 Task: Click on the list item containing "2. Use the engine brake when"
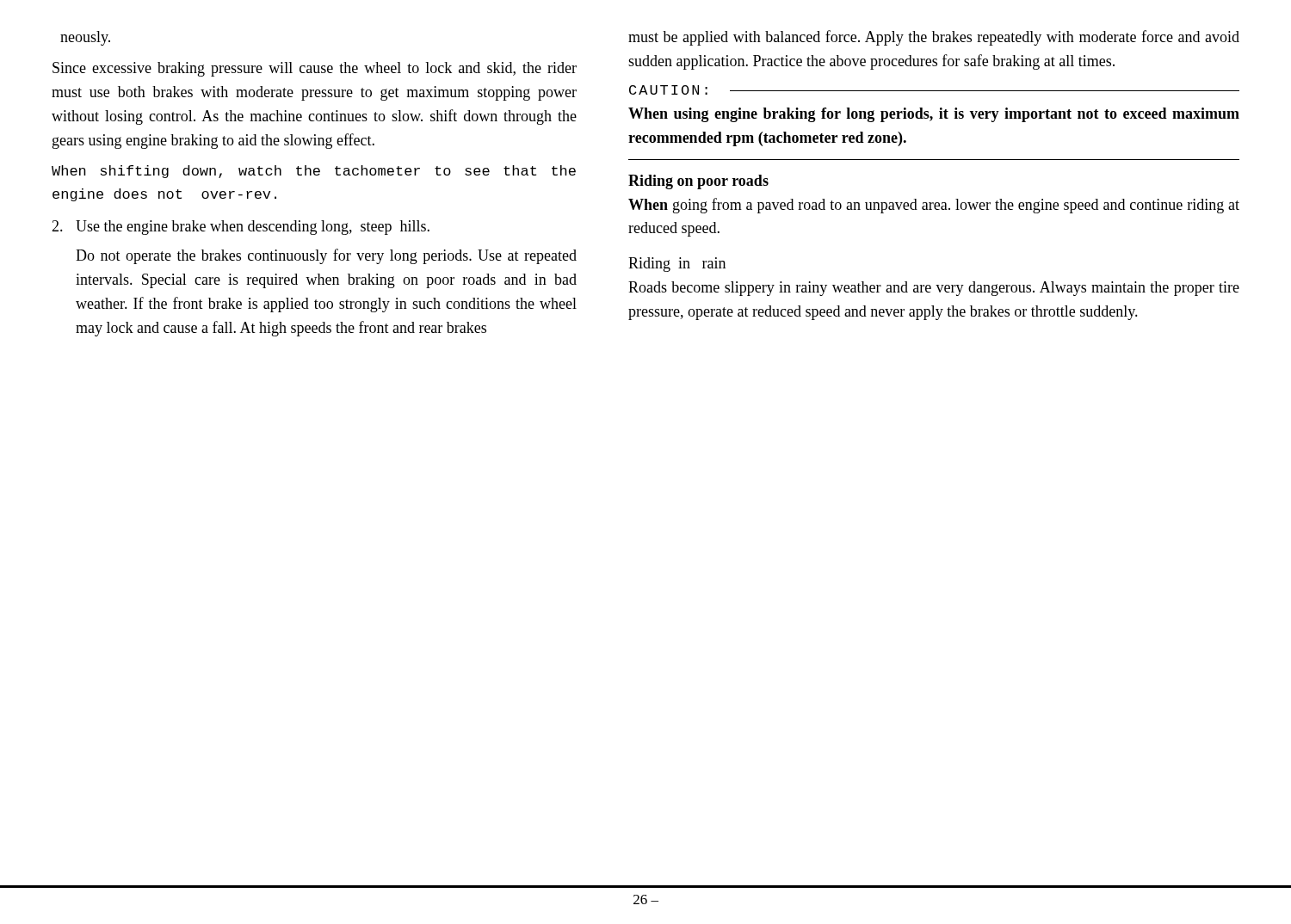tap(314, 278)
